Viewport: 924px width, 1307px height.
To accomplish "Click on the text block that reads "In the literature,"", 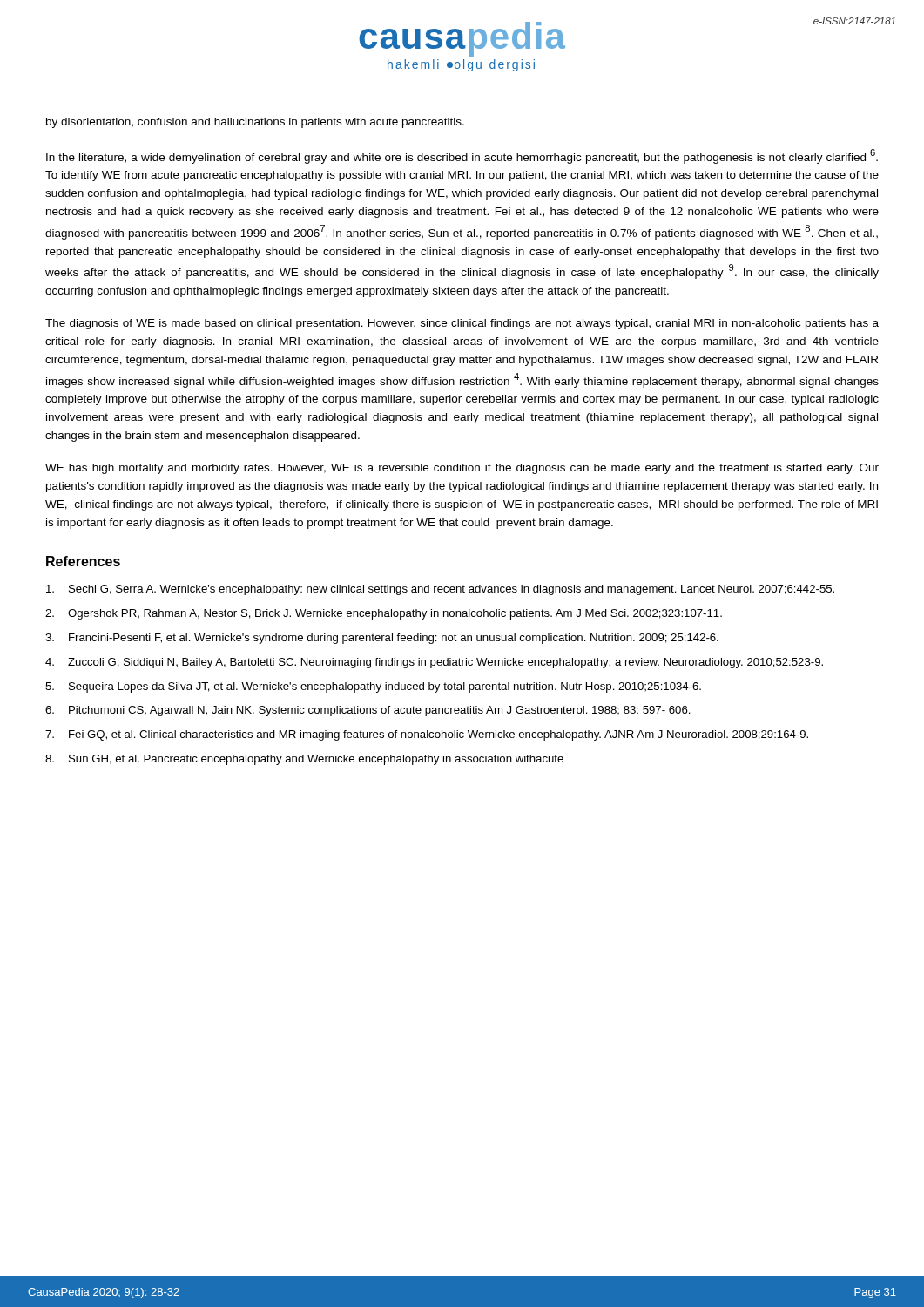I will click(462, 222).
